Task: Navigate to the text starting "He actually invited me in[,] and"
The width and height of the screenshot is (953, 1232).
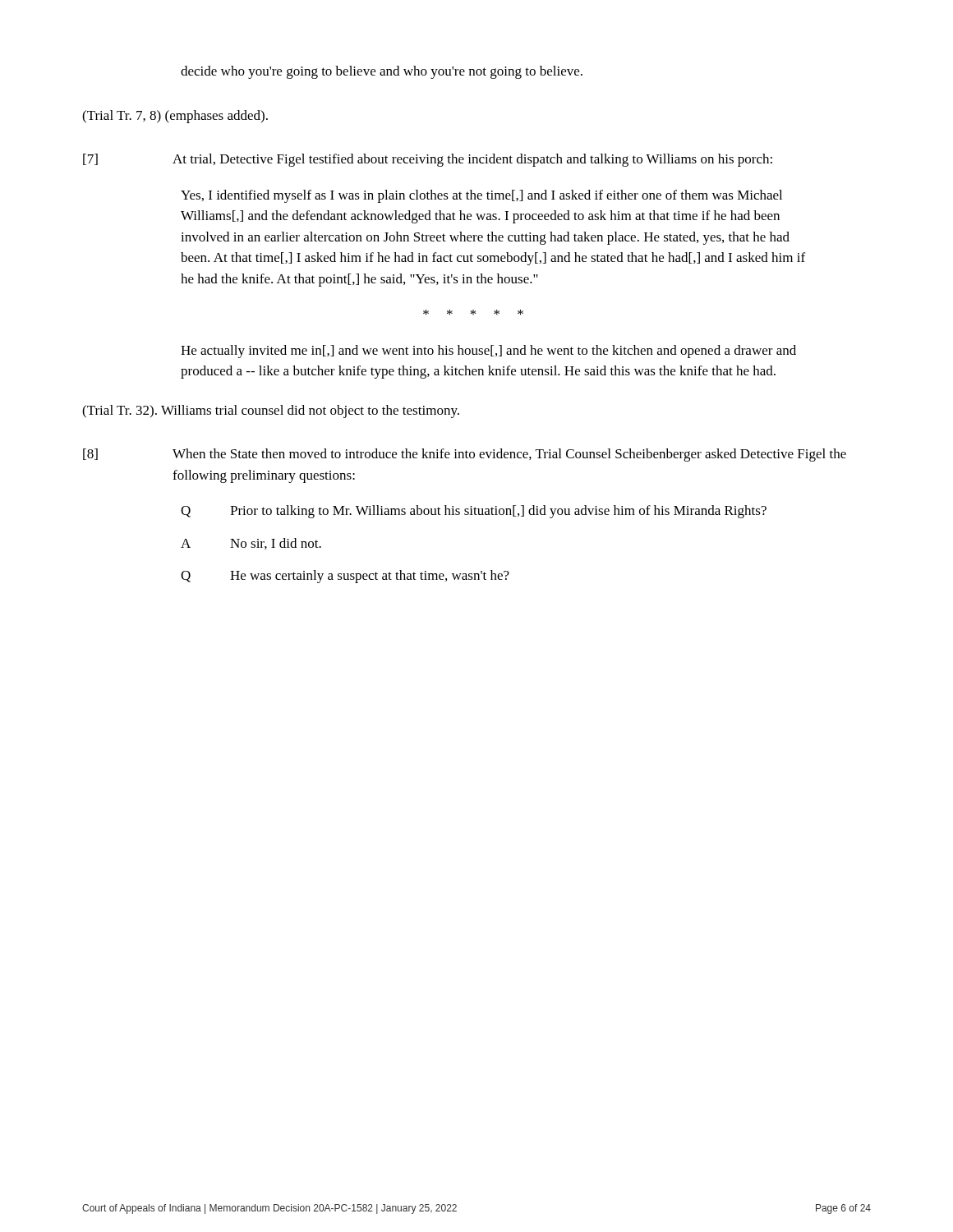Action: [x=489, y=360]
